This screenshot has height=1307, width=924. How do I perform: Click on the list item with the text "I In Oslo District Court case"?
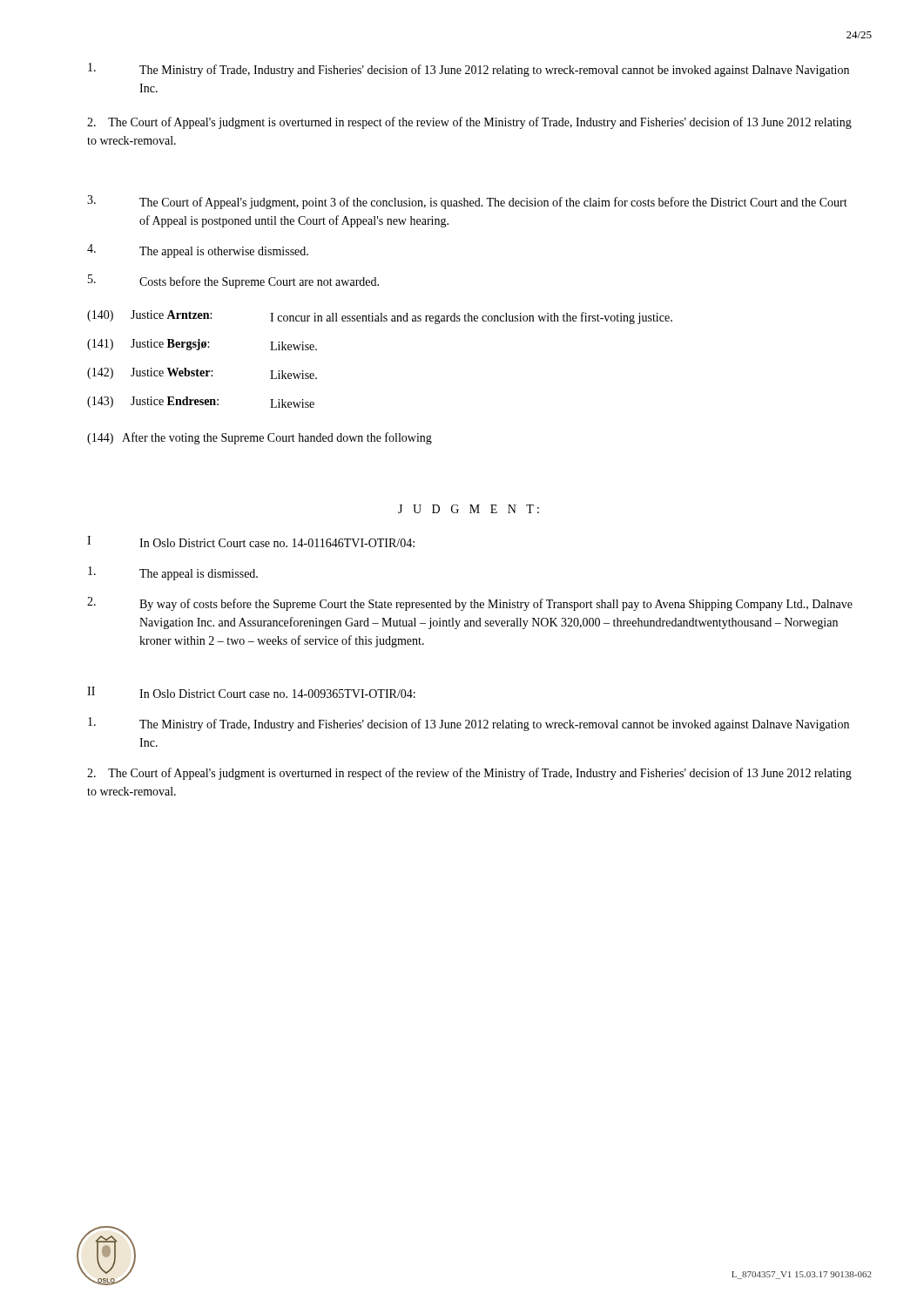pos(251,542)
